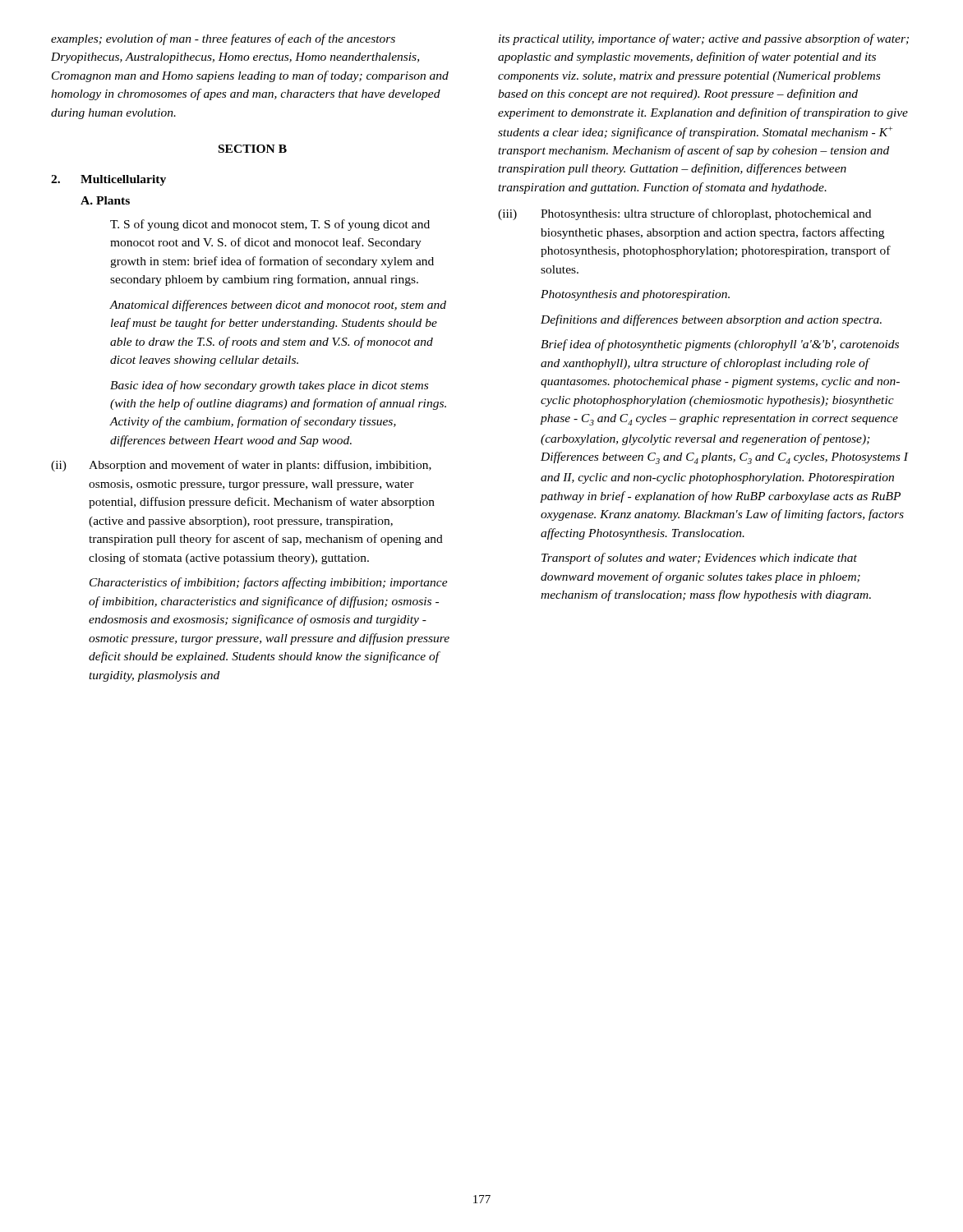Click on the passage starting "Definitions and differences between absorption and action"
The image size is (963, 1232).
click(x=712, y=319)
